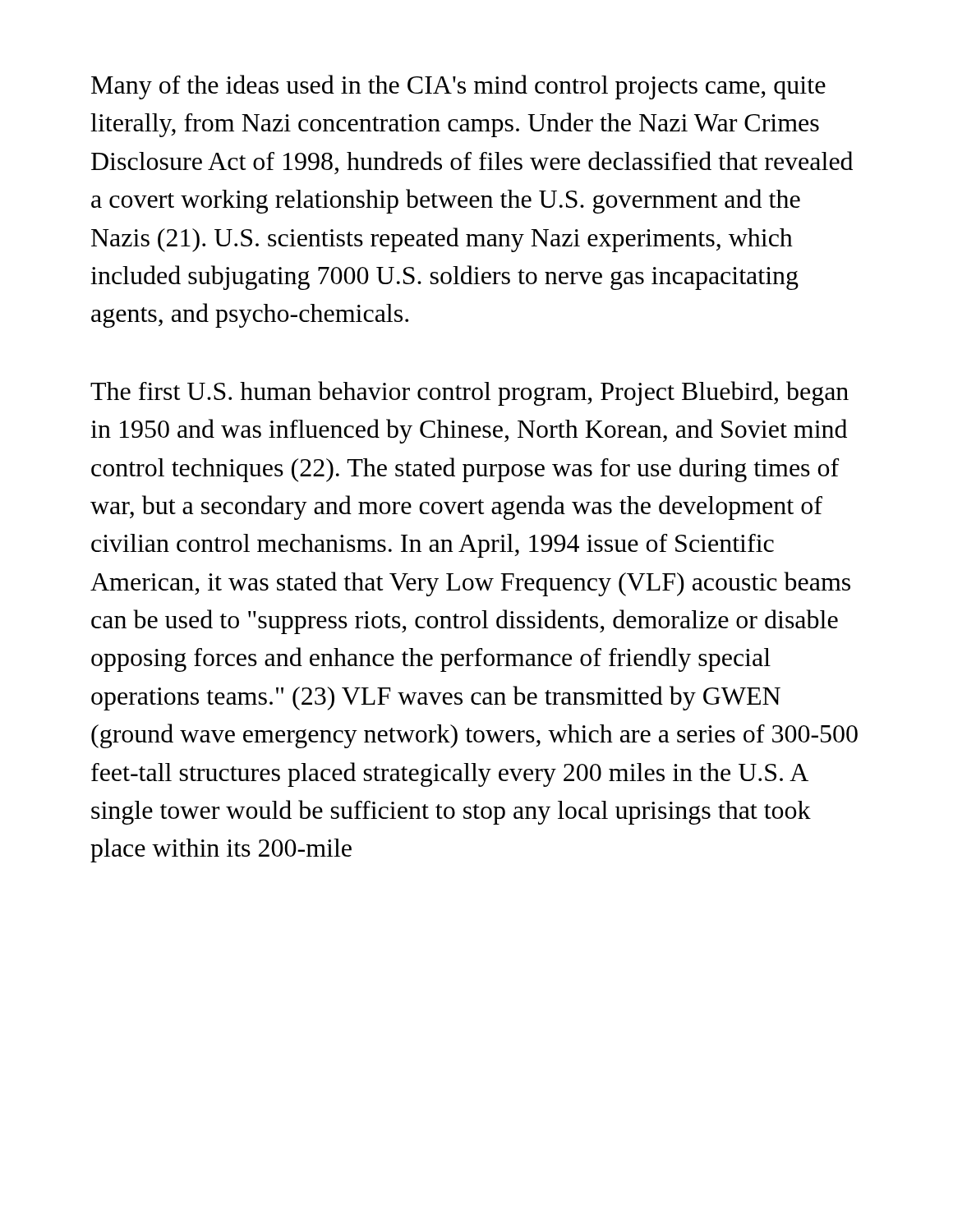Navigate to the element starting "The first U.S. human behavior"

pyautogui.click(x=474, y=619)
